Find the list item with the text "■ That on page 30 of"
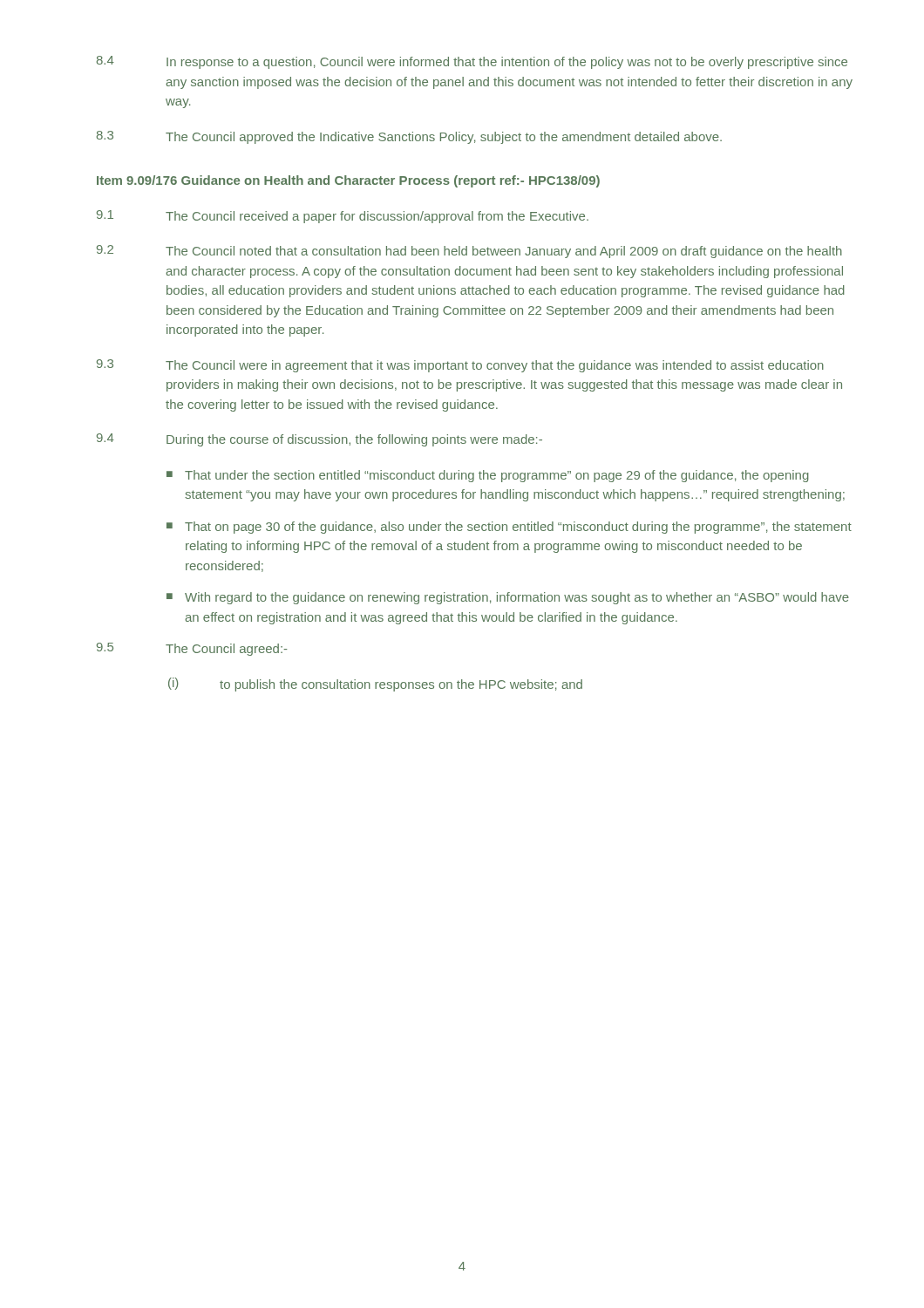Screen dimensions: 1308x924 510,546
